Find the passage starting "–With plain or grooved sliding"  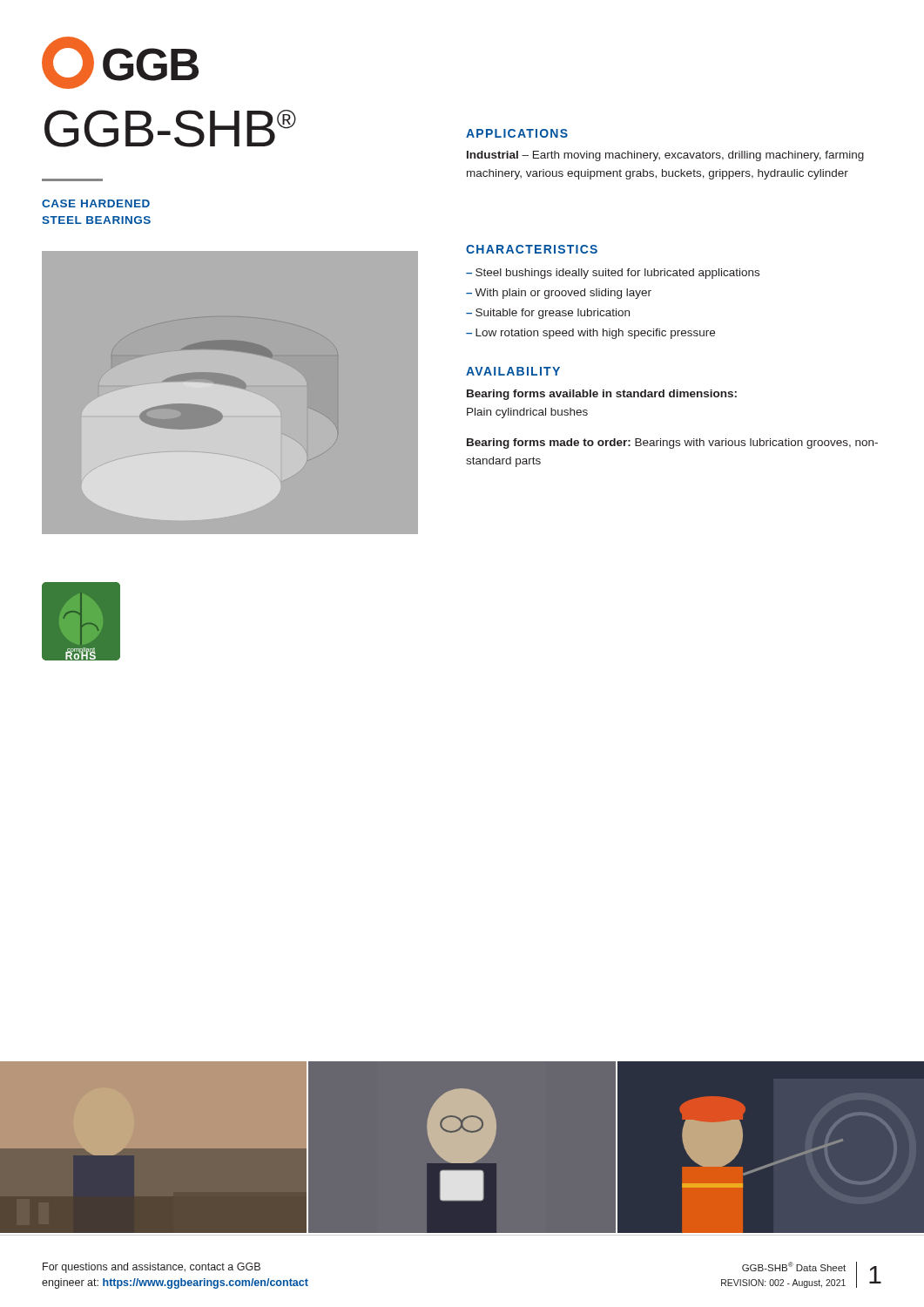pyautogui.click(x=559, y=292)
